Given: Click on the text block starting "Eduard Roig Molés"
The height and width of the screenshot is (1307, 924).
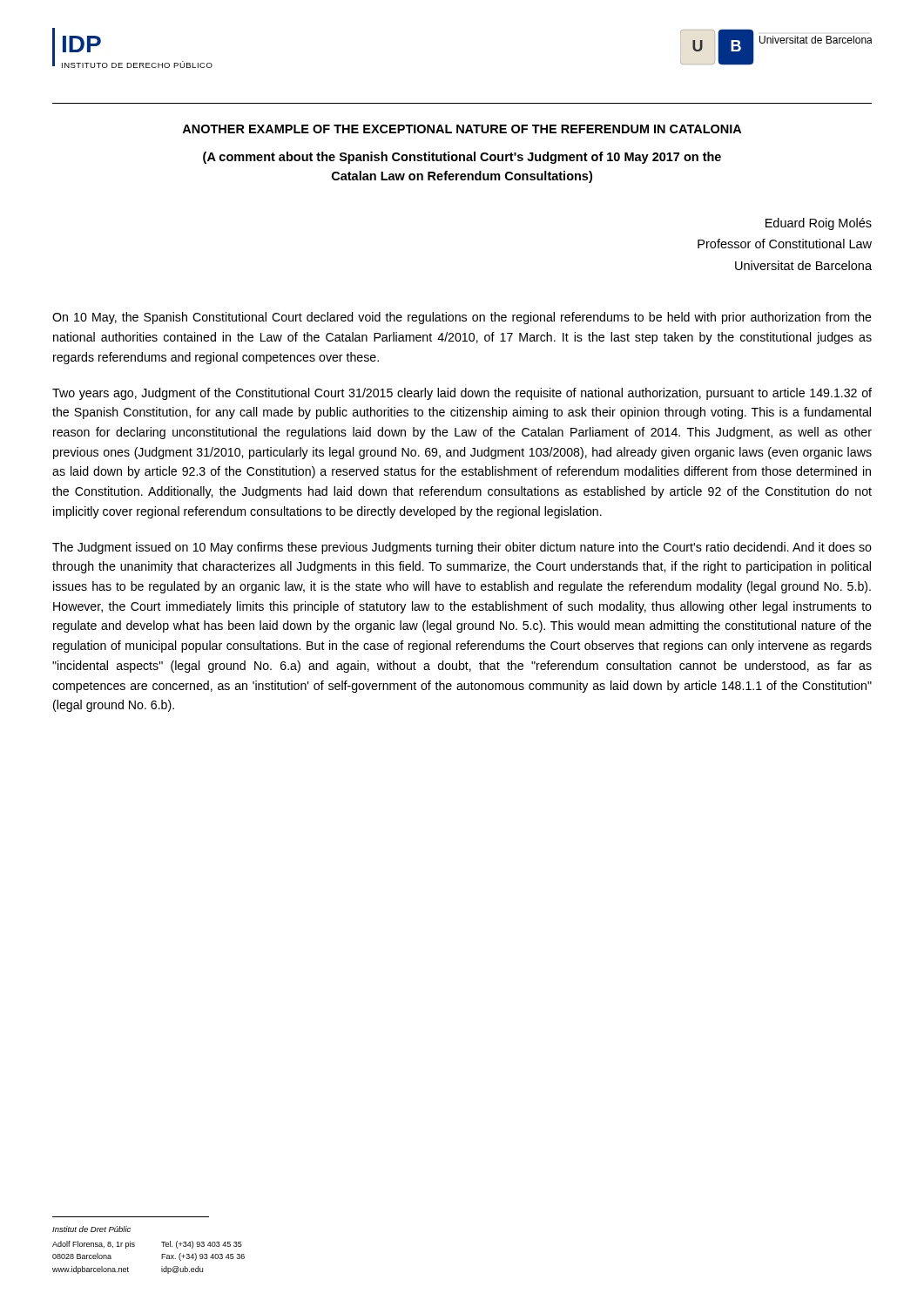Looking at the screenshot, I should pyautogui.click(x=784, y=244).
